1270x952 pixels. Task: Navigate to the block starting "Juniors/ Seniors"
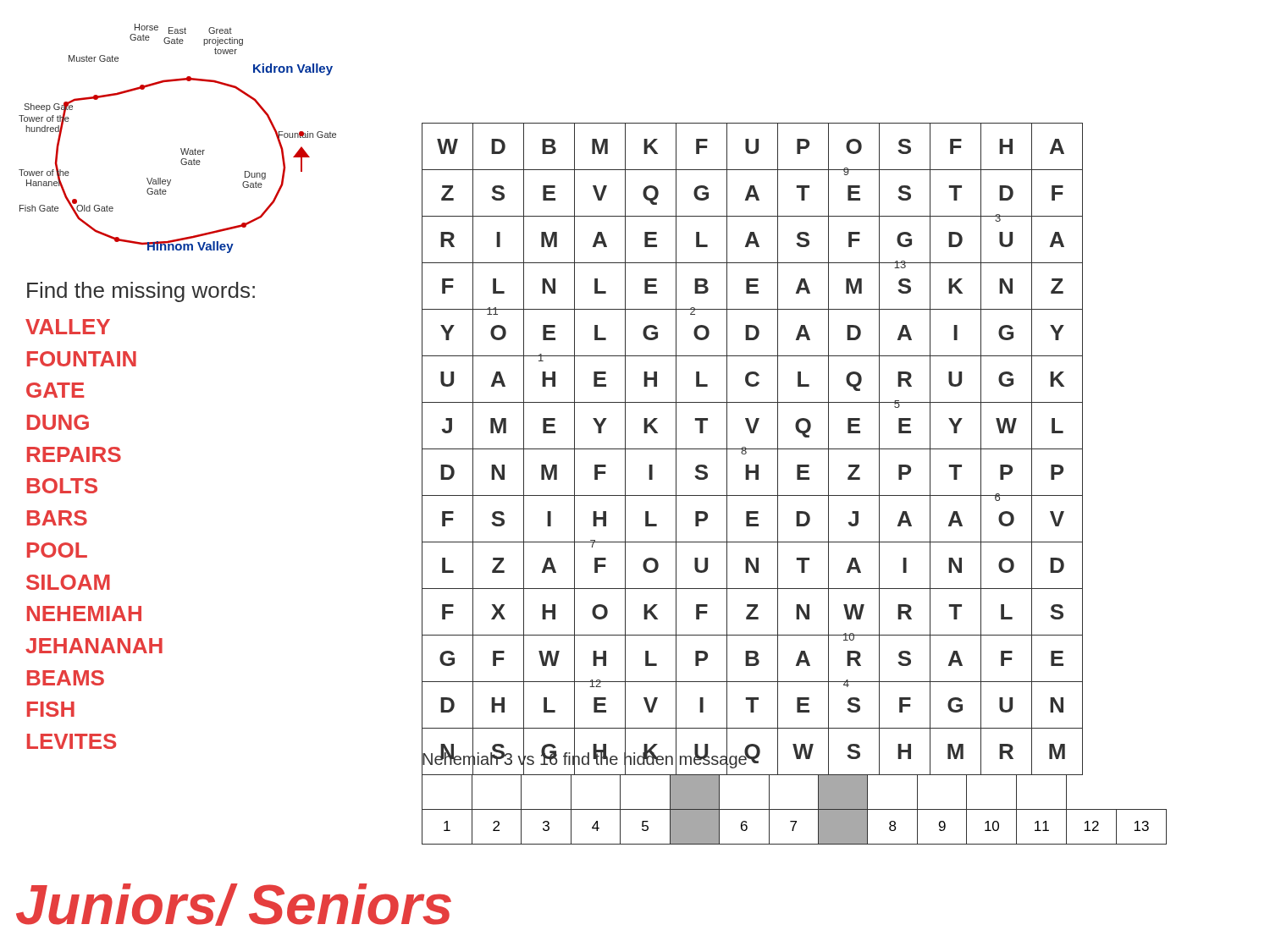(234, 905)
